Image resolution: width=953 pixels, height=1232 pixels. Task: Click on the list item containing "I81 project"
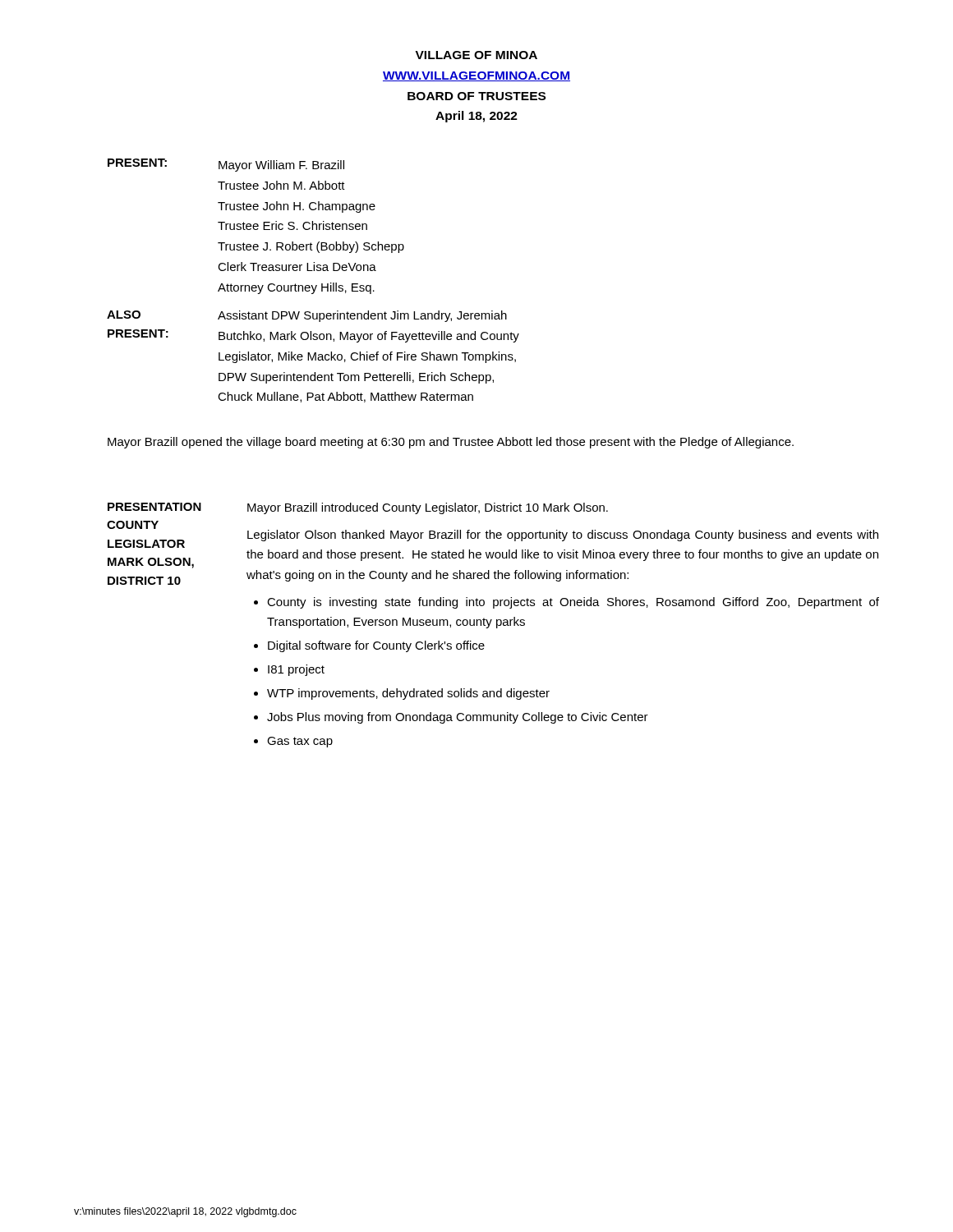(x=296, y=669)
